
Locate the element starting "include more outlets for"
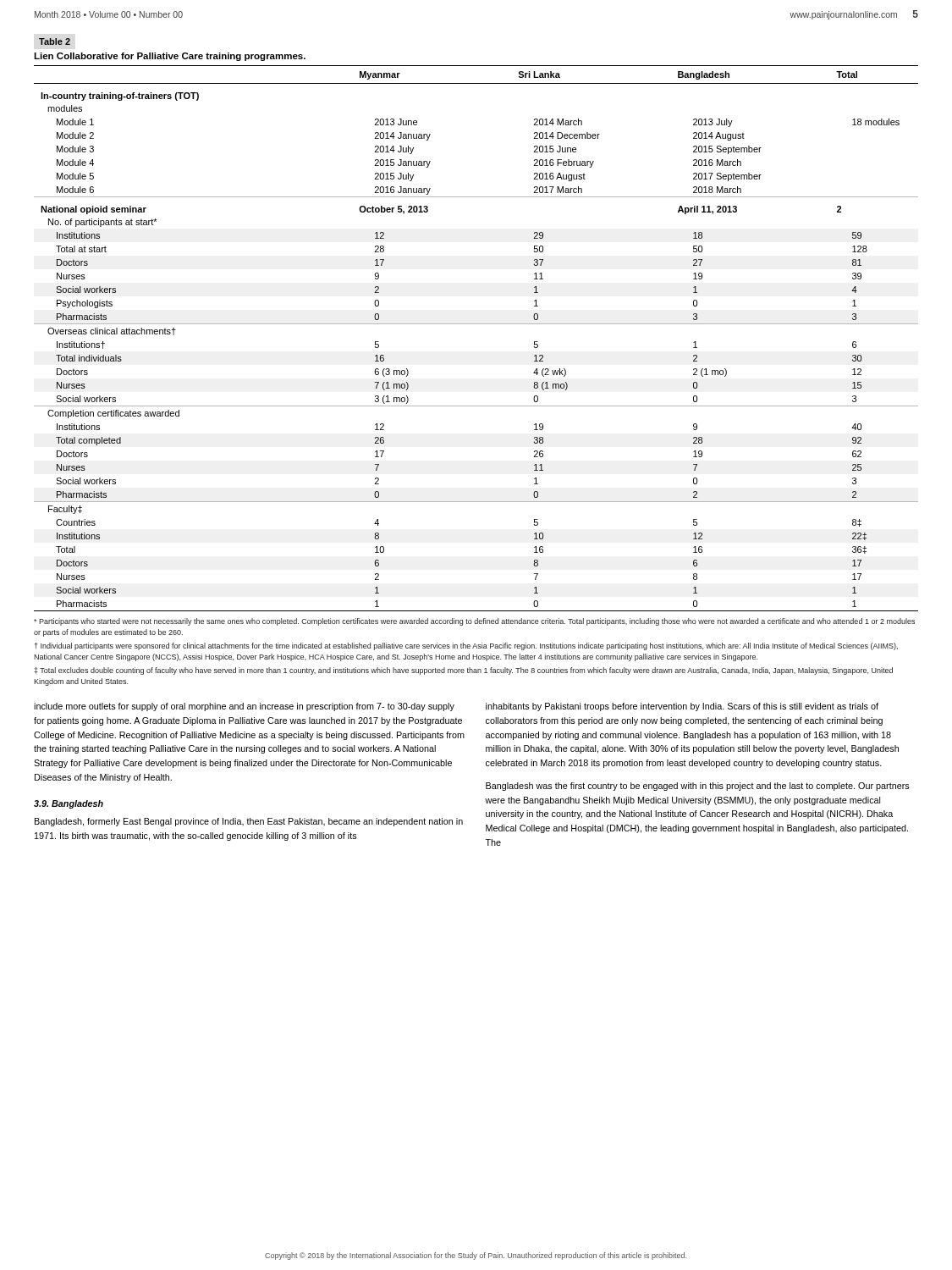pos(249,742)
